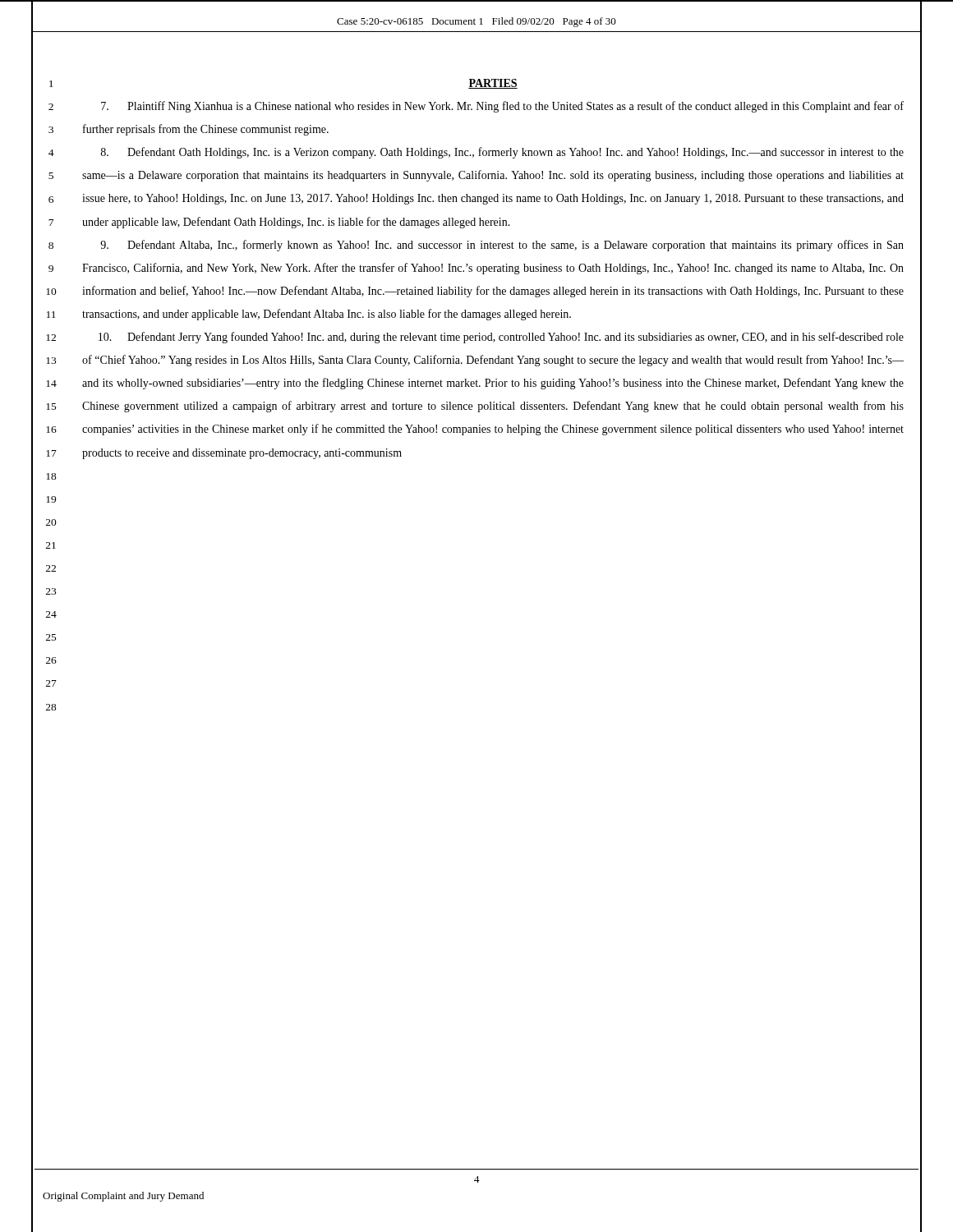
Task: Find the element starting "Defendant Jerry Yang founded Yahoo! Inc. and, during"
Action: [x=493, y=392]
